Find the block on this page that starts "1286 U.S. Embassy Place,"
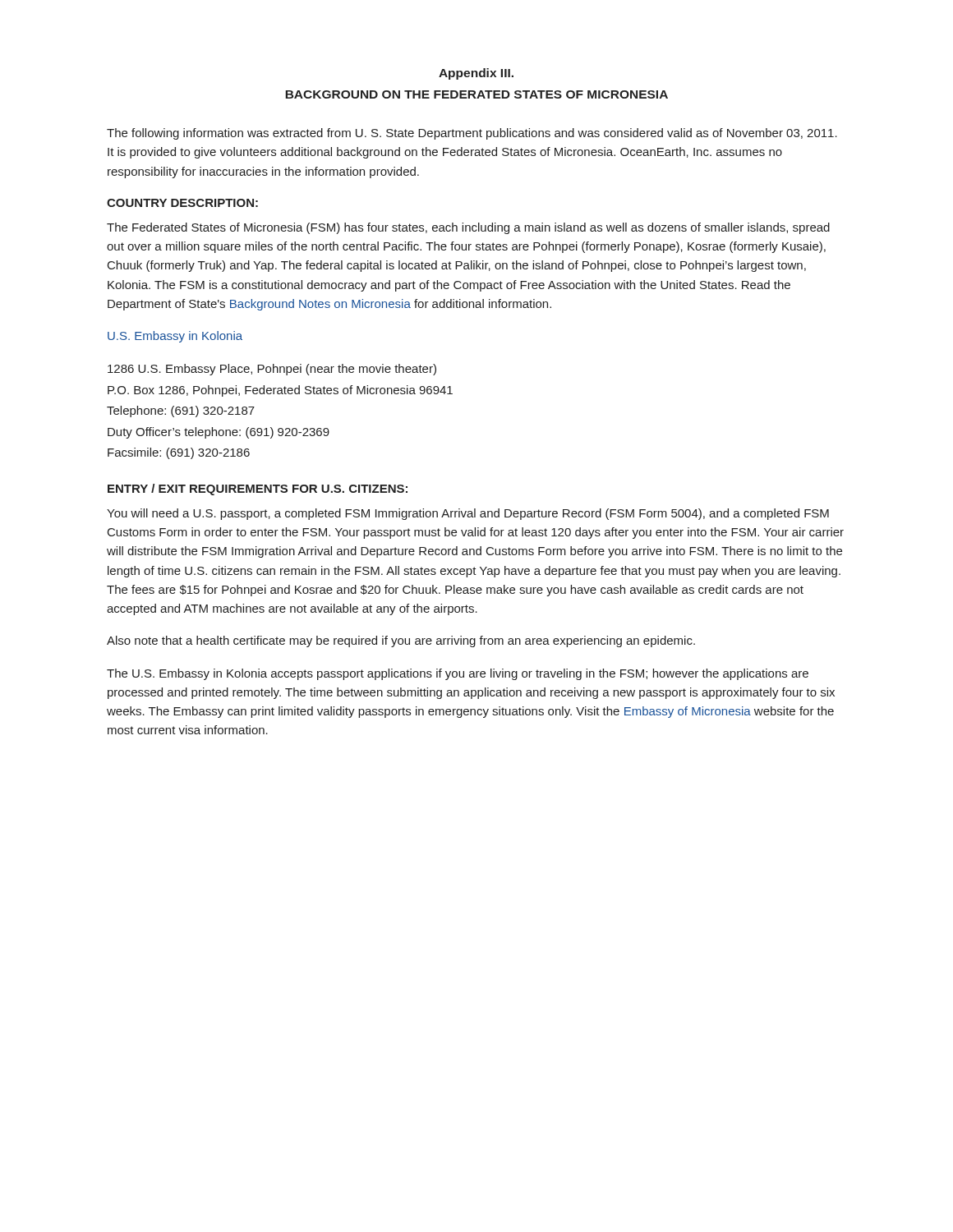Image resolution: width=953 pixels, height=1232 pixels. pyautogui.click(x=272, y=370)
